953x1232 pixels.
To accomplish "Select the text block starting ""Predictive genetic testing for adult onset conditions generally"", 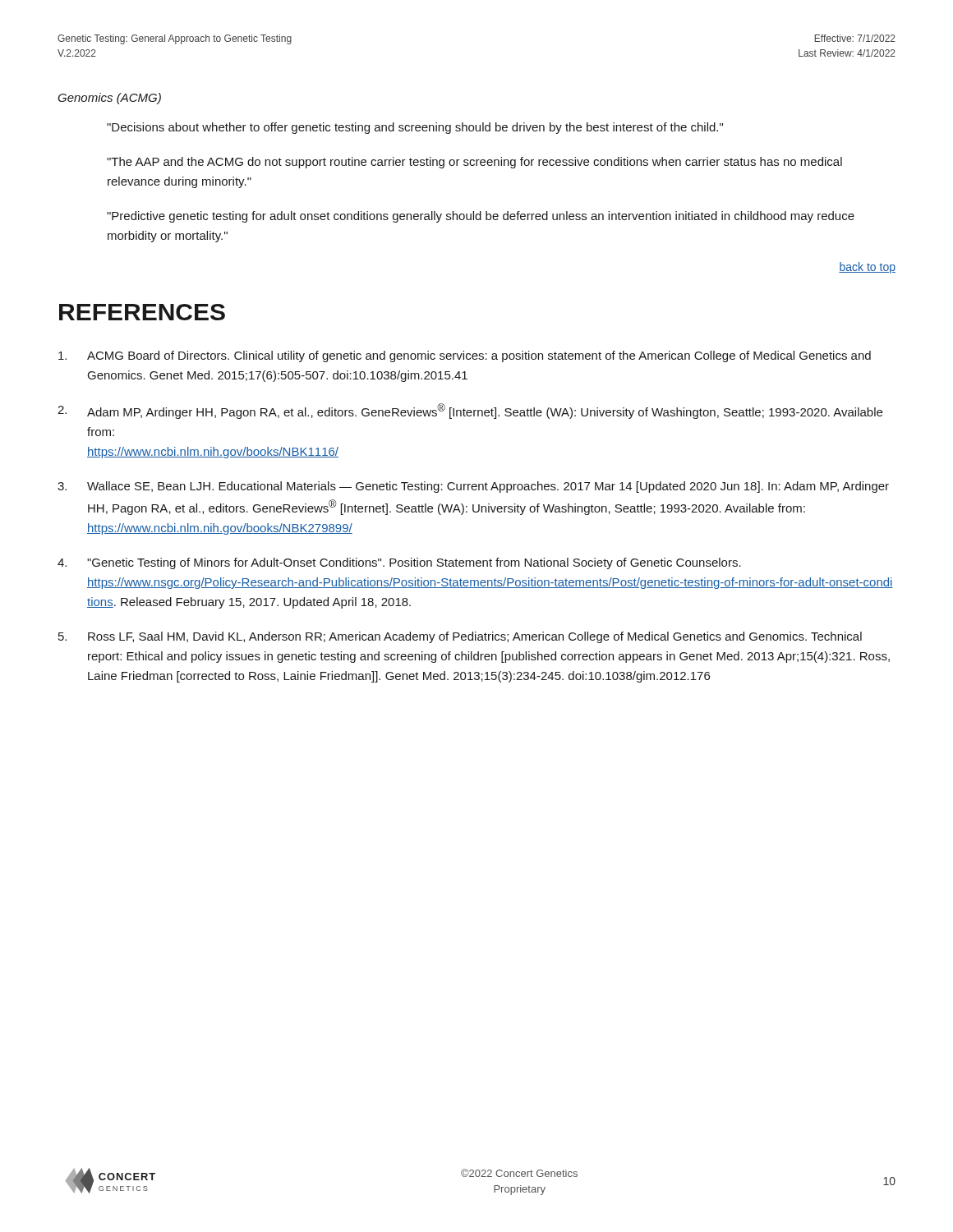I will coord(481,225).
